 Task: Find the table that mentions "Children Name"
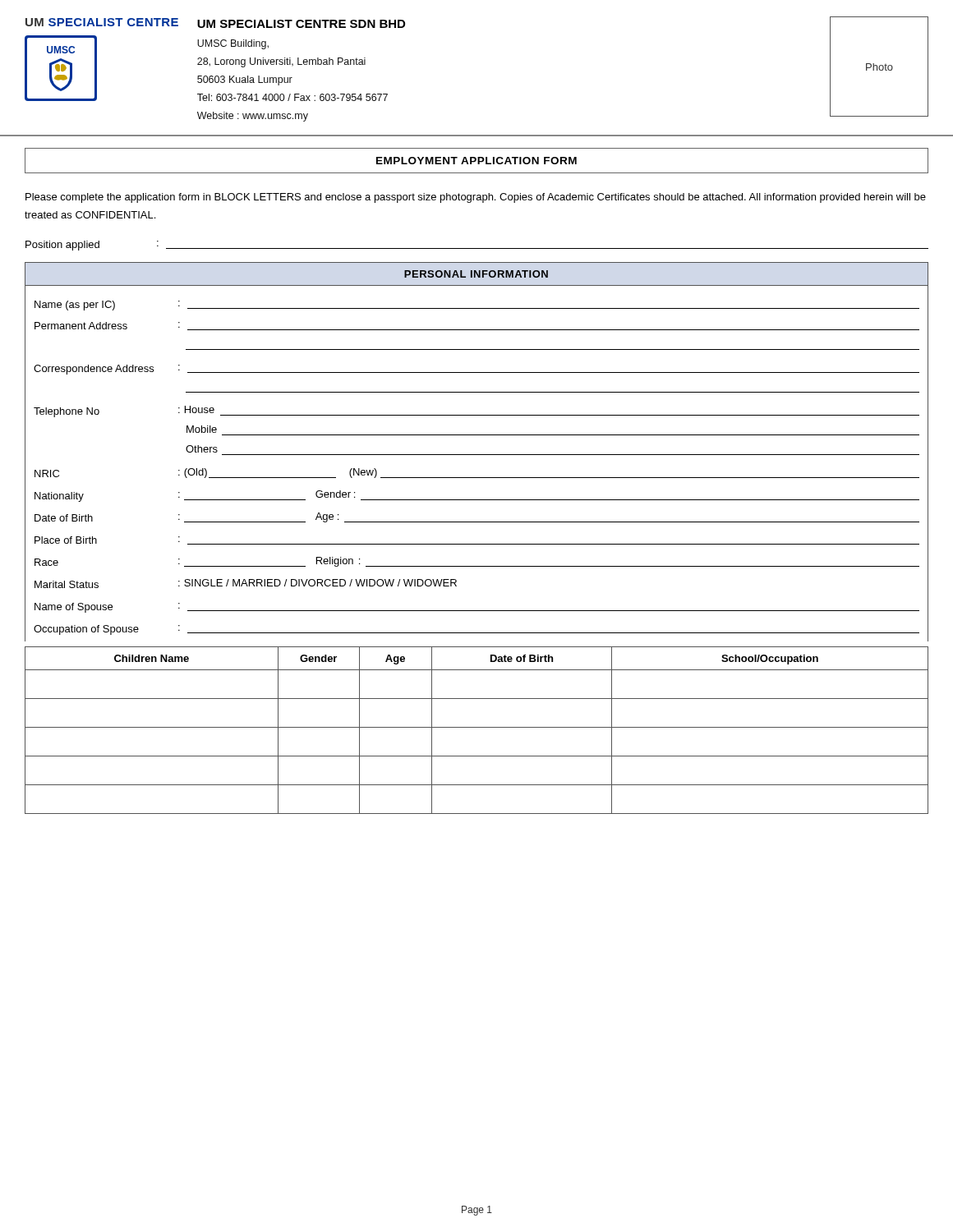(x=476, y=730)
